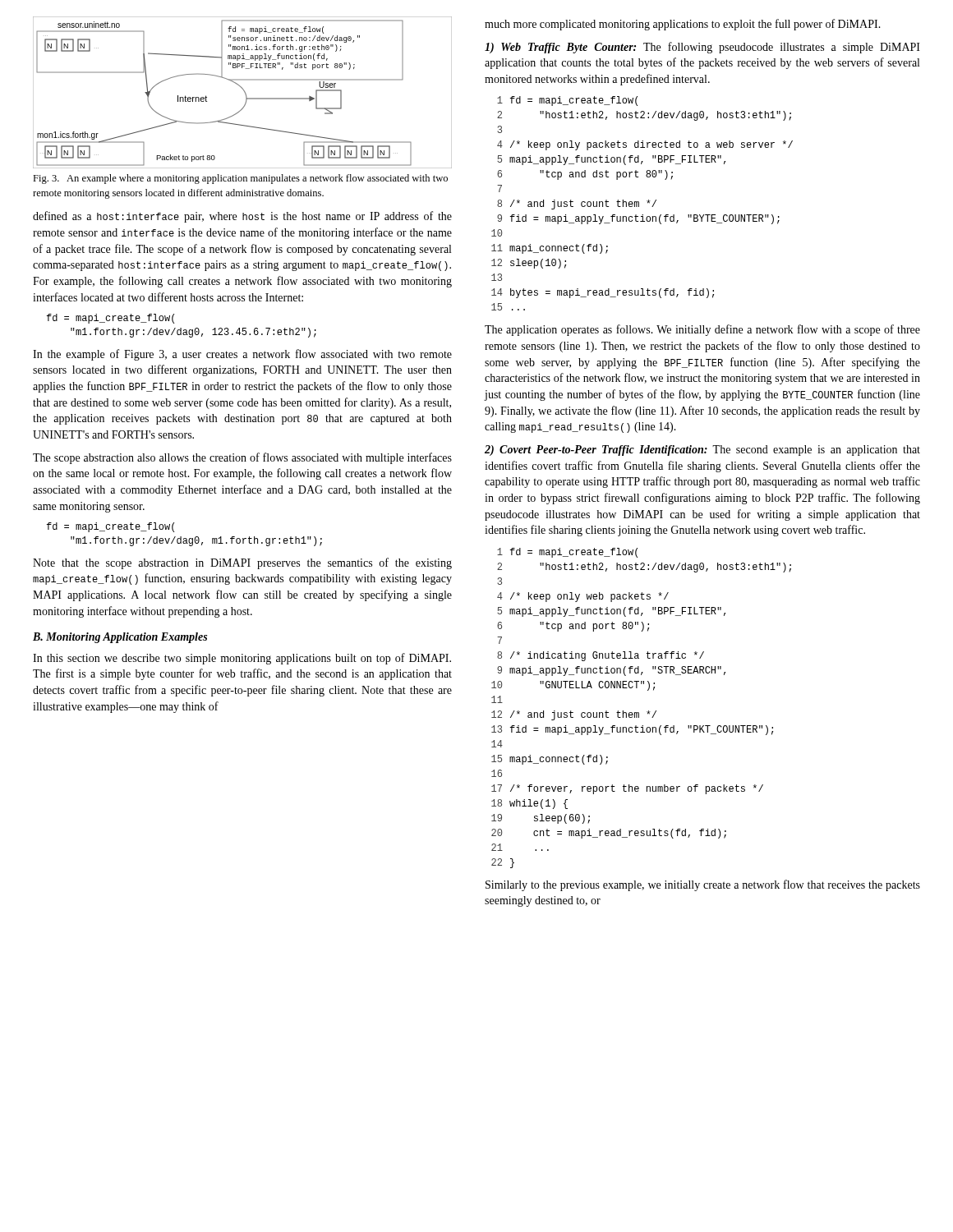
Task: Click on the region starting "Note that the"
Action: (242, 587)
